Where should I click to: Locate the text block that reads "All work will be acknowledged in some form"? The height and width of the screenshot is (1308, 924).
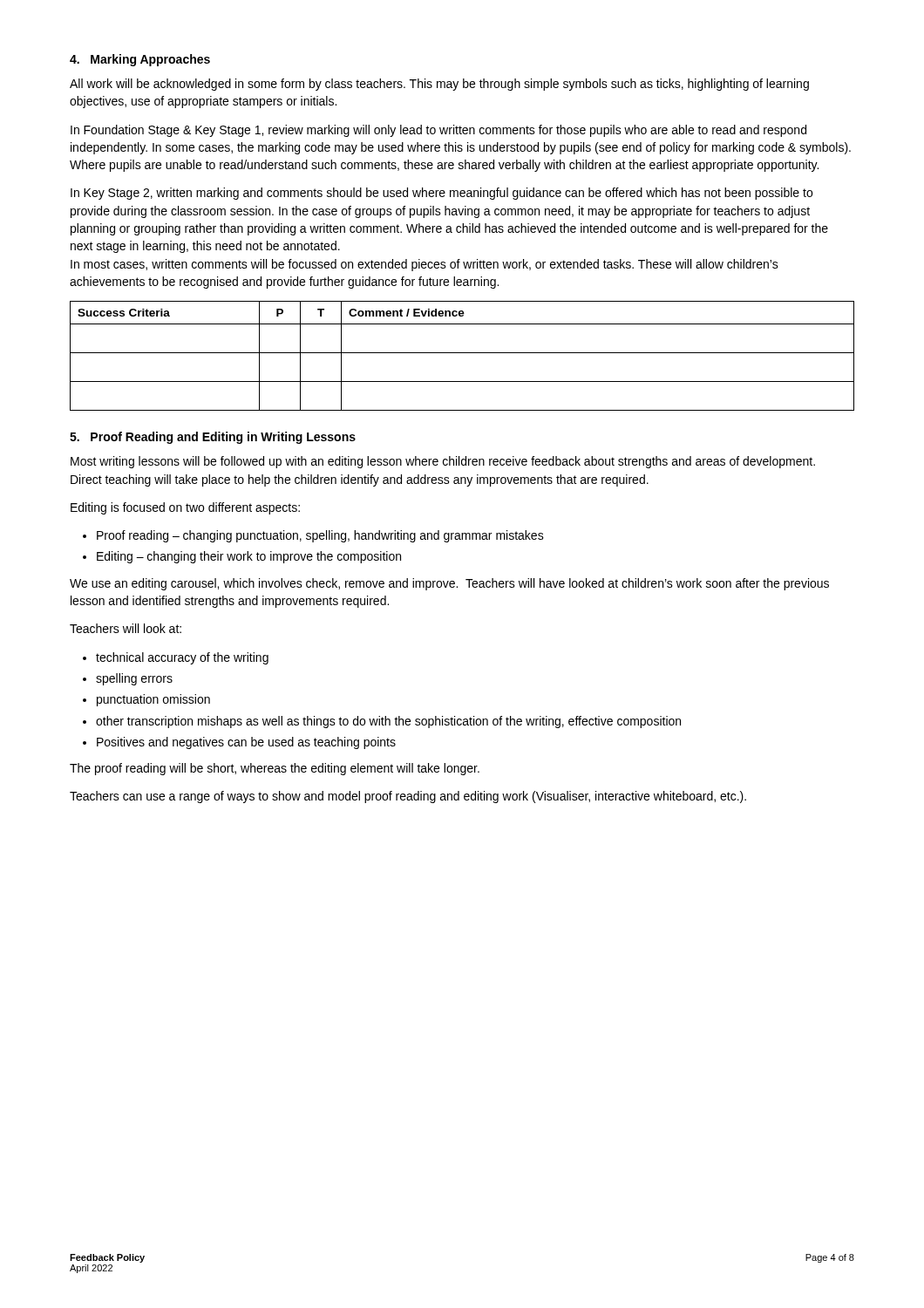(x=440, y=93)
